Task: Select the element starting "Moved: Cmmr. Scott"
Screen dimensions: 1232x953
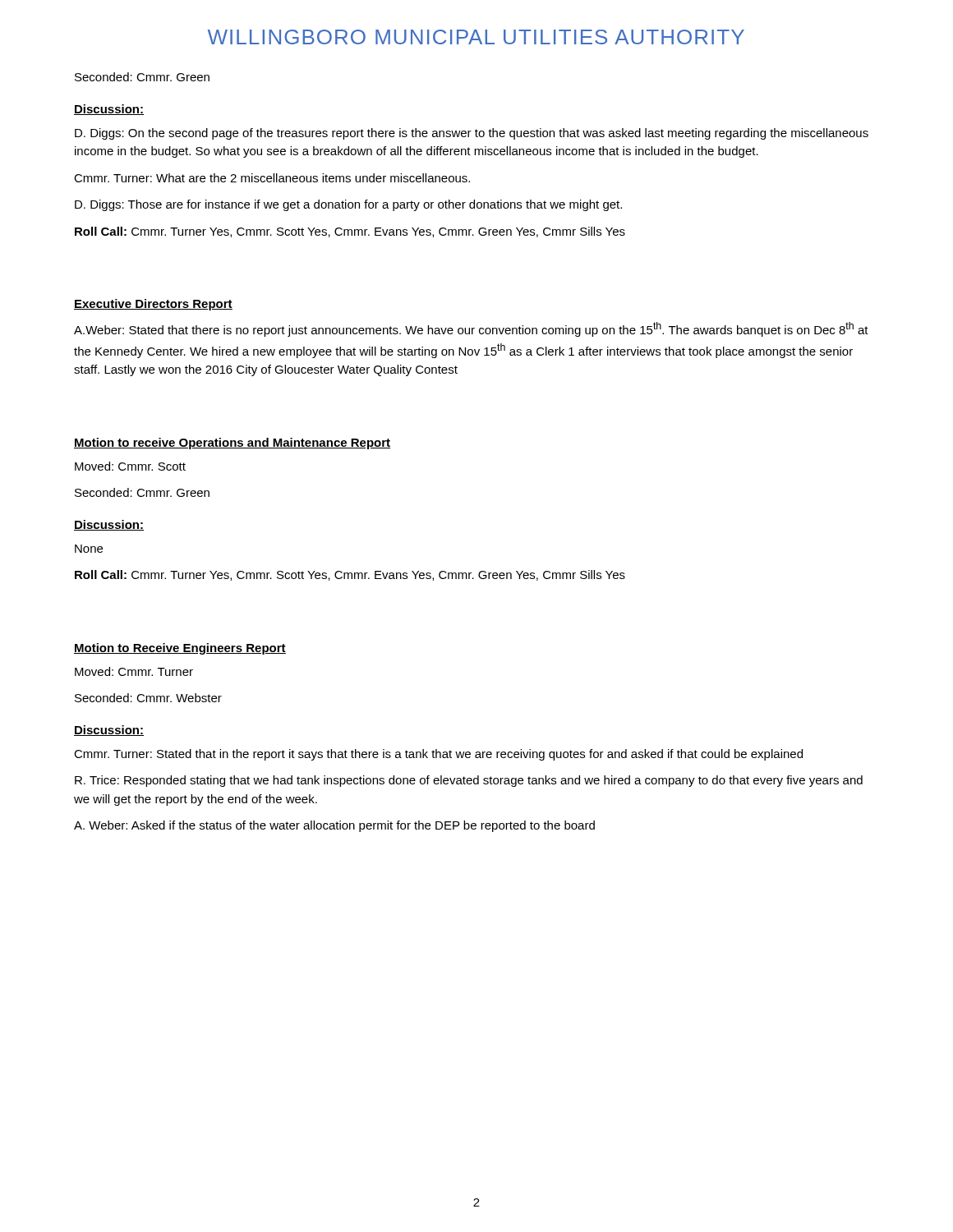Action: [x=130, y=466]
